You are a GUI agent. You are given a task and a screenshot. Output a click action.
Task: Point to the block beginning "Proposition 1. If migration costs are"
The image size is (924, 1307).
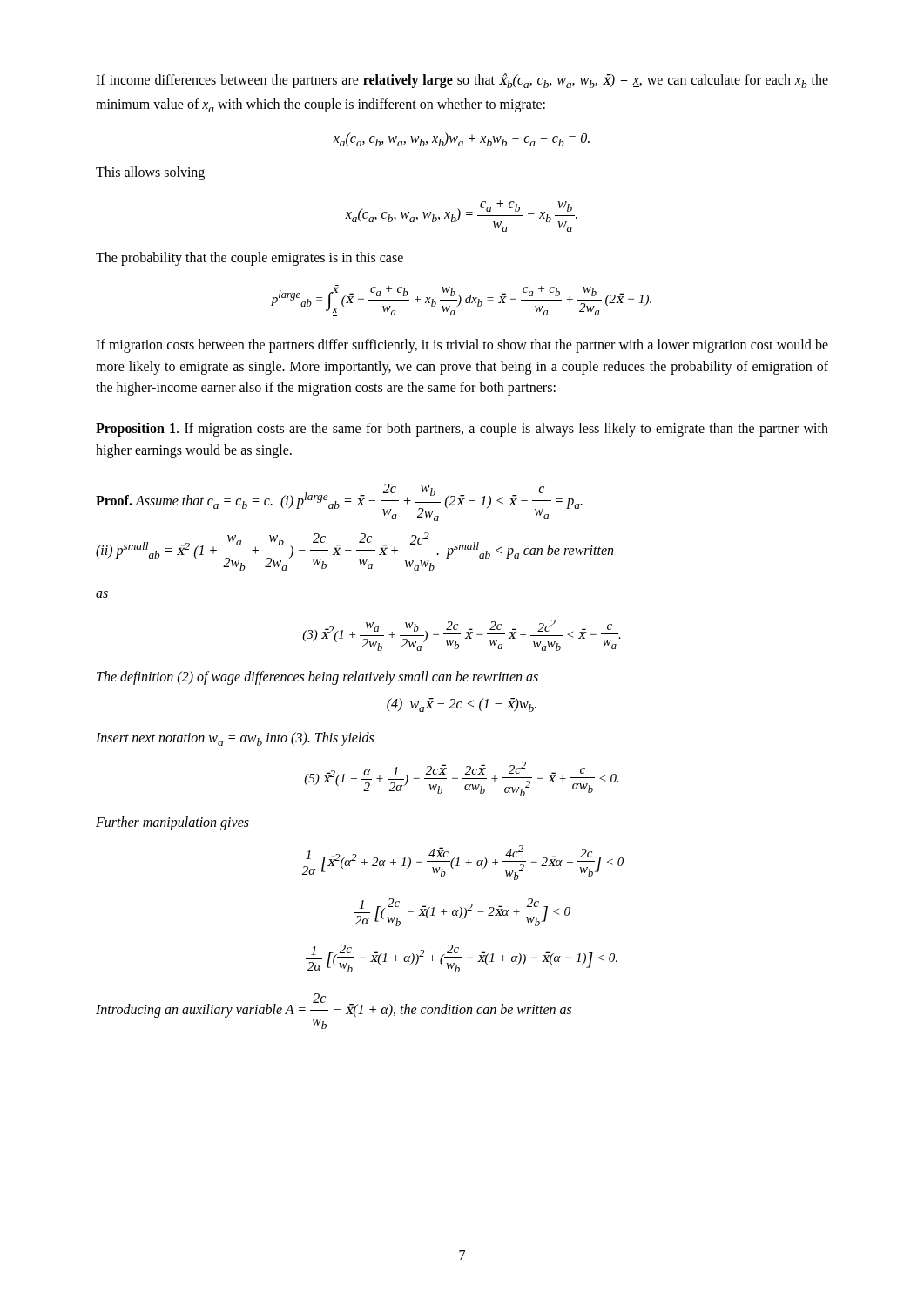pyautogui.click(x=462, y=439)
